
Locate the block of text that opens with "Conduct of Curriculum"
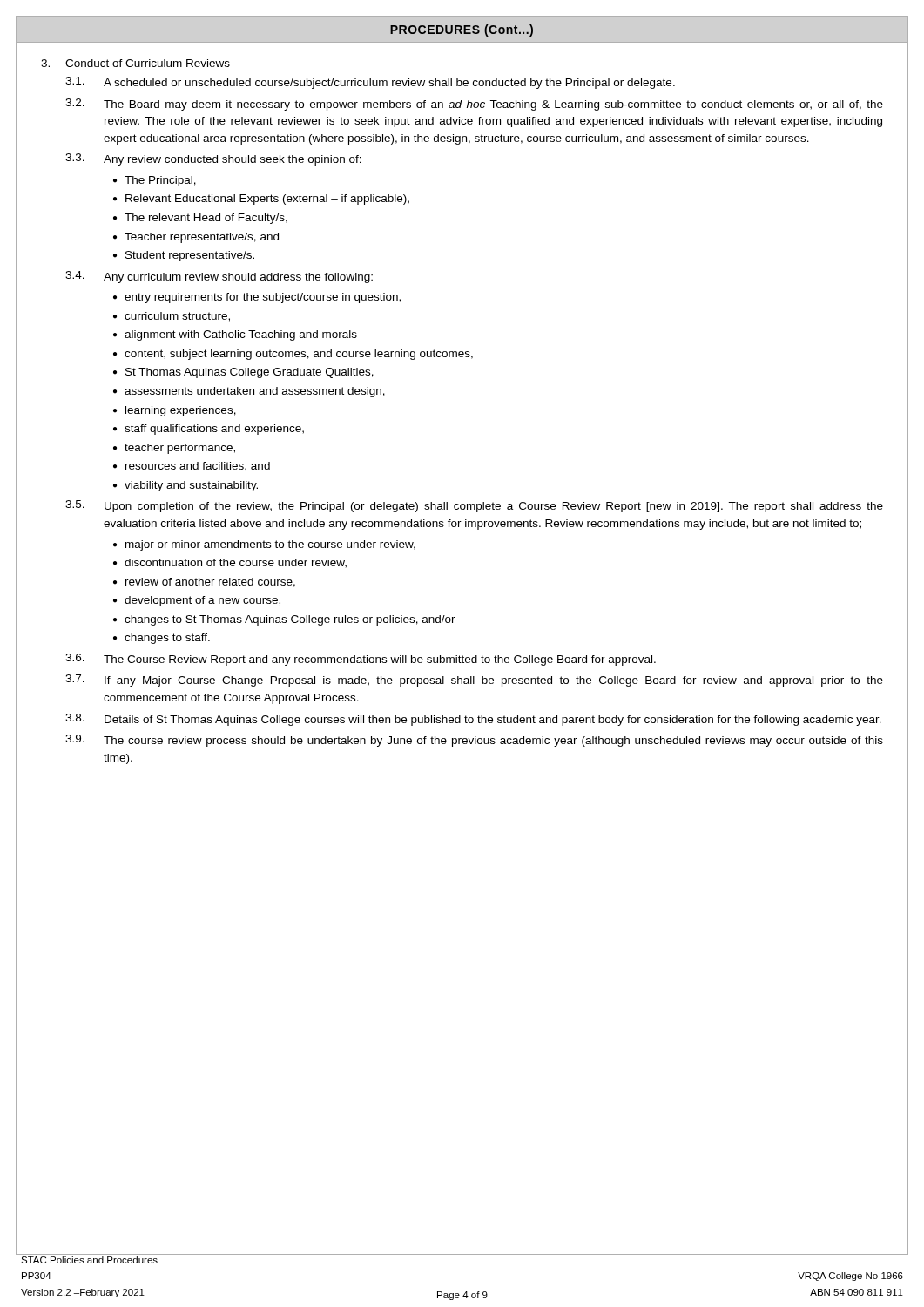135,63
